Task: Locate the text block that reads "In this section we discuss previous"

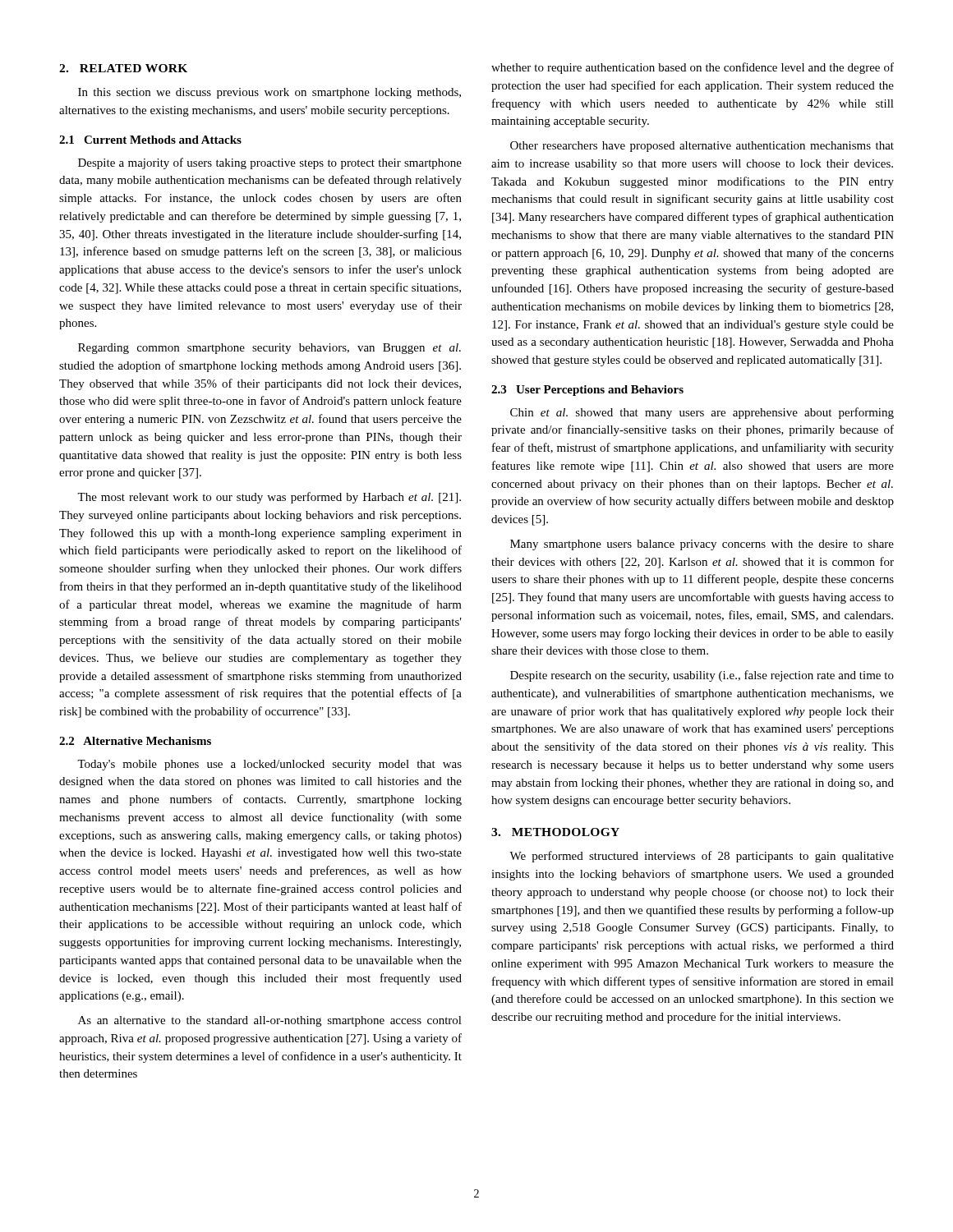Action: [260, 102]
